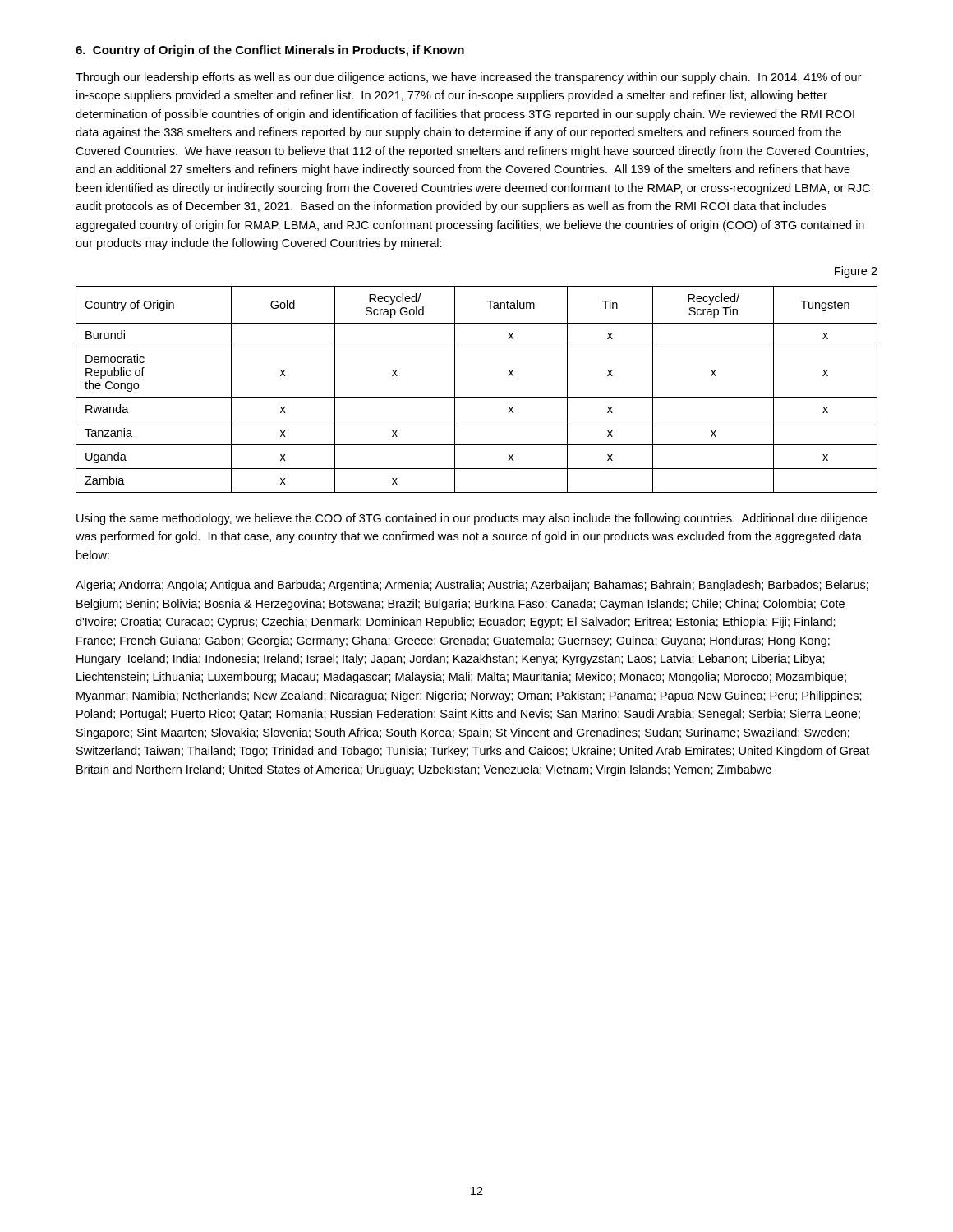Locate the block of text that opens with "Using the same methodology, we believe"
This screenshot has width=953, height=1232.
pos(471,536)
